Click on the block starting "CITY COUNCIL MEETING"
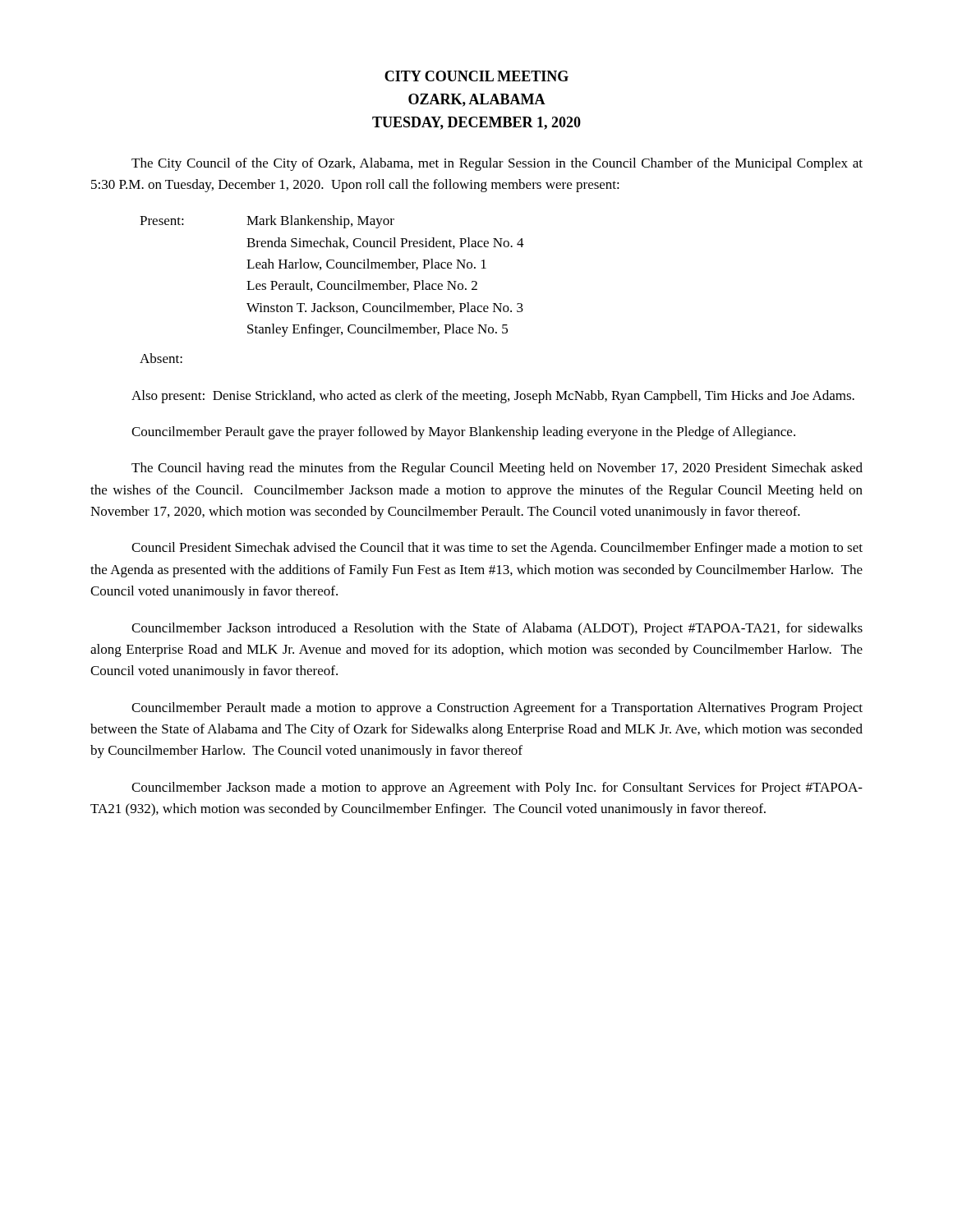Image resolution: width=953 pixels, height=1232 pixels. click(476, 99)
